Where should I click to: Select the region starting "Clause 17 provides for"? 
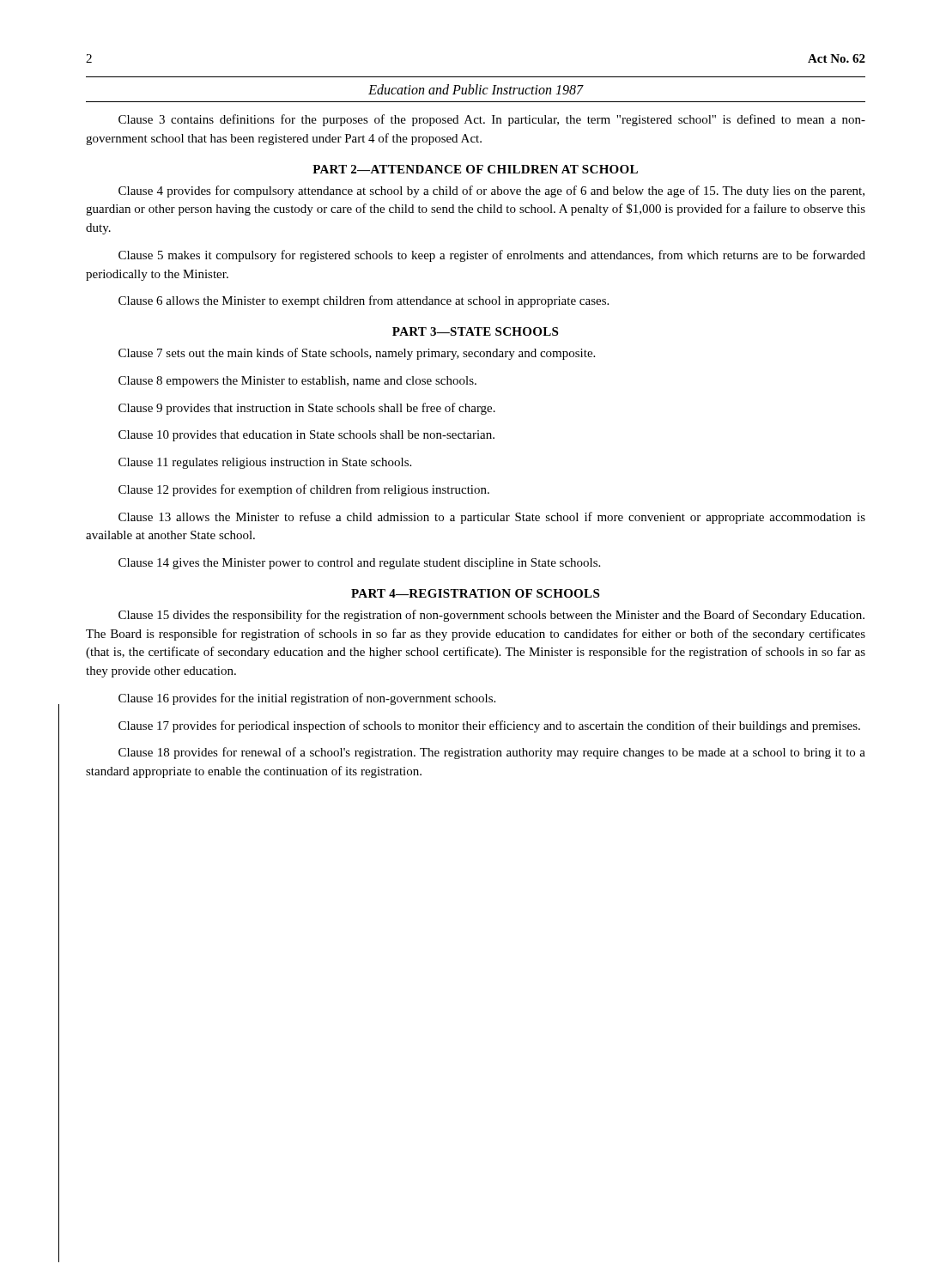[489, 725]
